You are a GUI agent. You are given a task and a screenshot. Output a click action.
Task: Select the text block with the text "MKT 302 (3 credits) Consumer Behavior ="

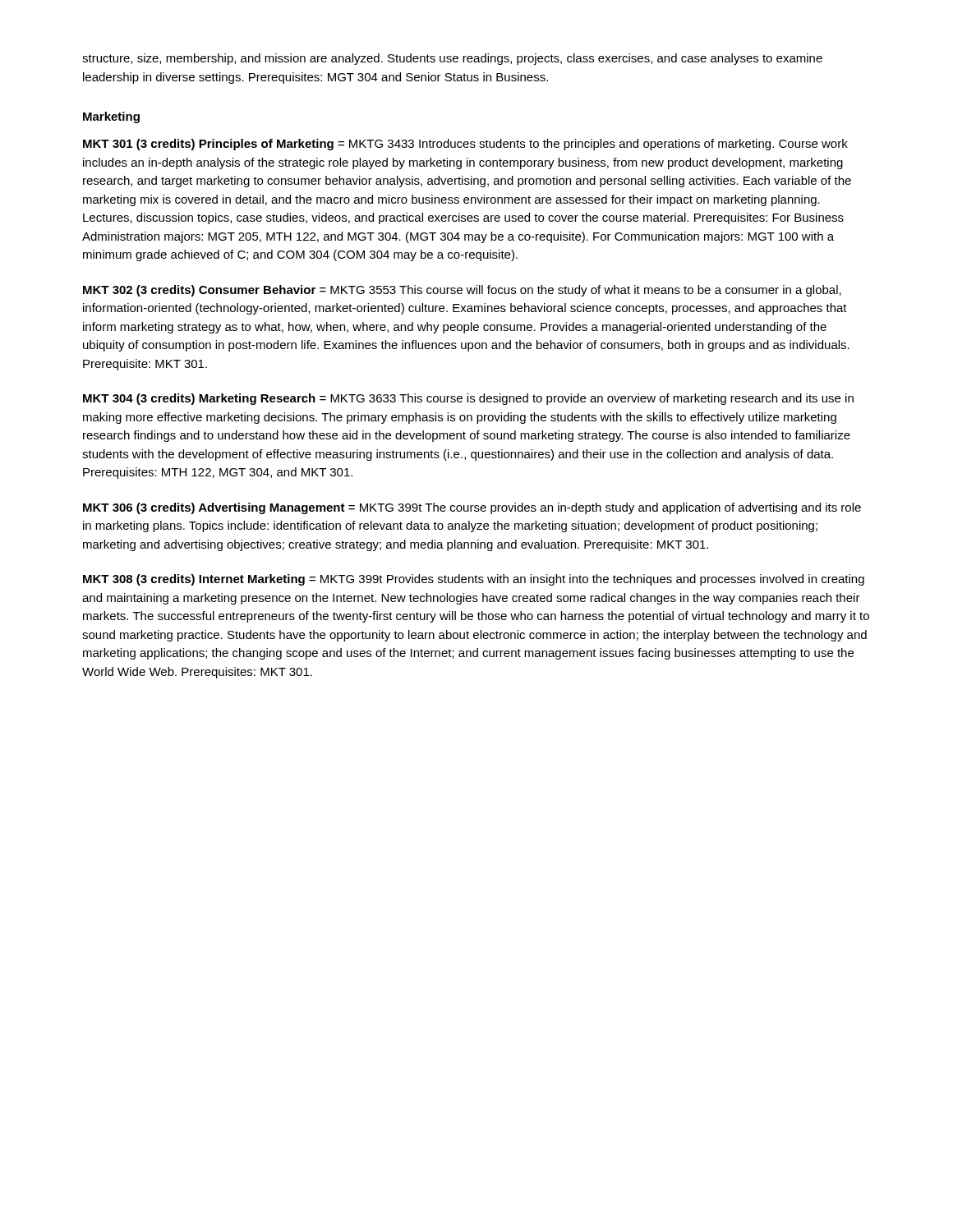466,326
